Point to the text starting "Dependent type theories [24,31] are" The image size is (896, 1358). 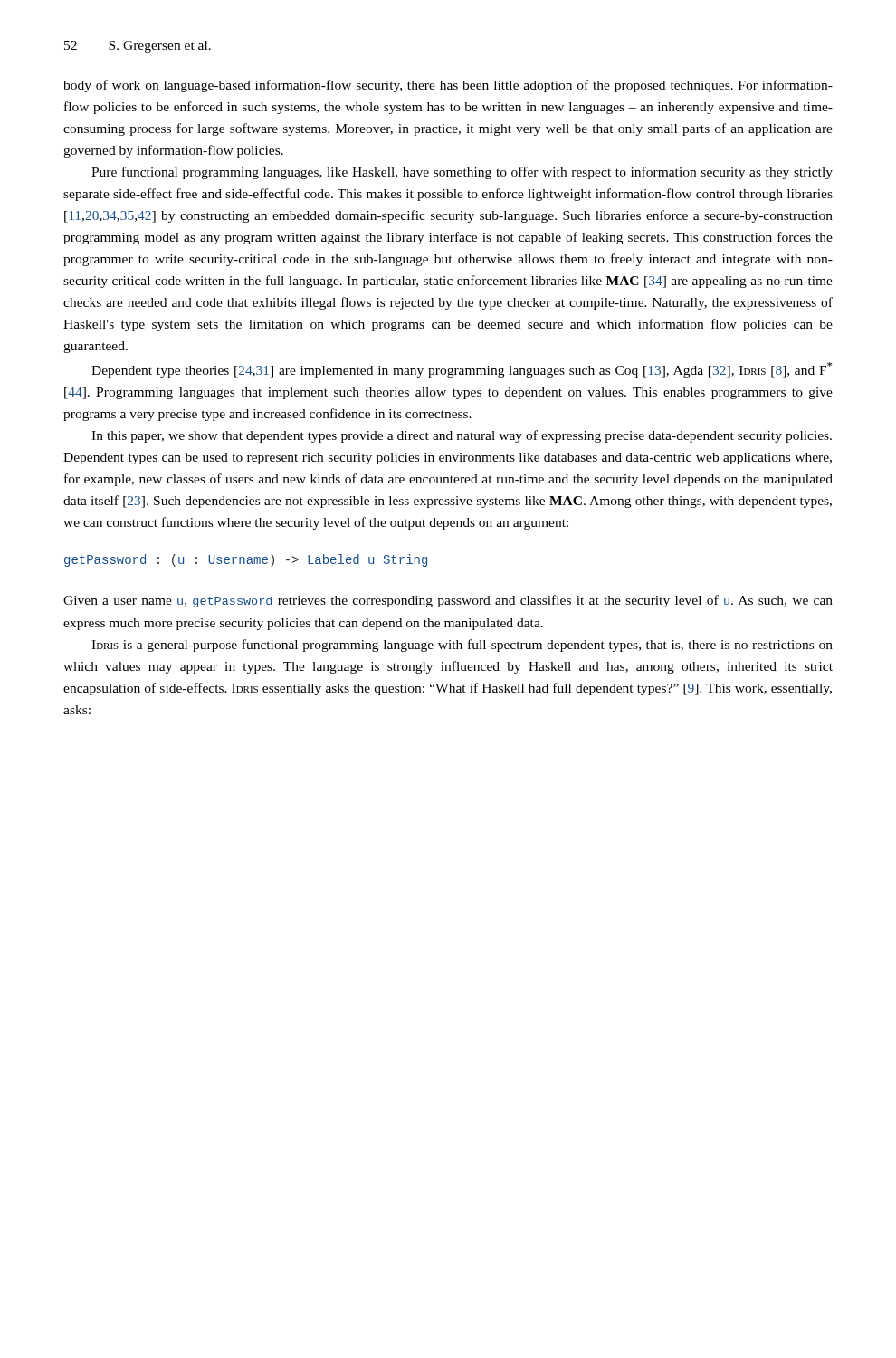[x=448, y=391]
